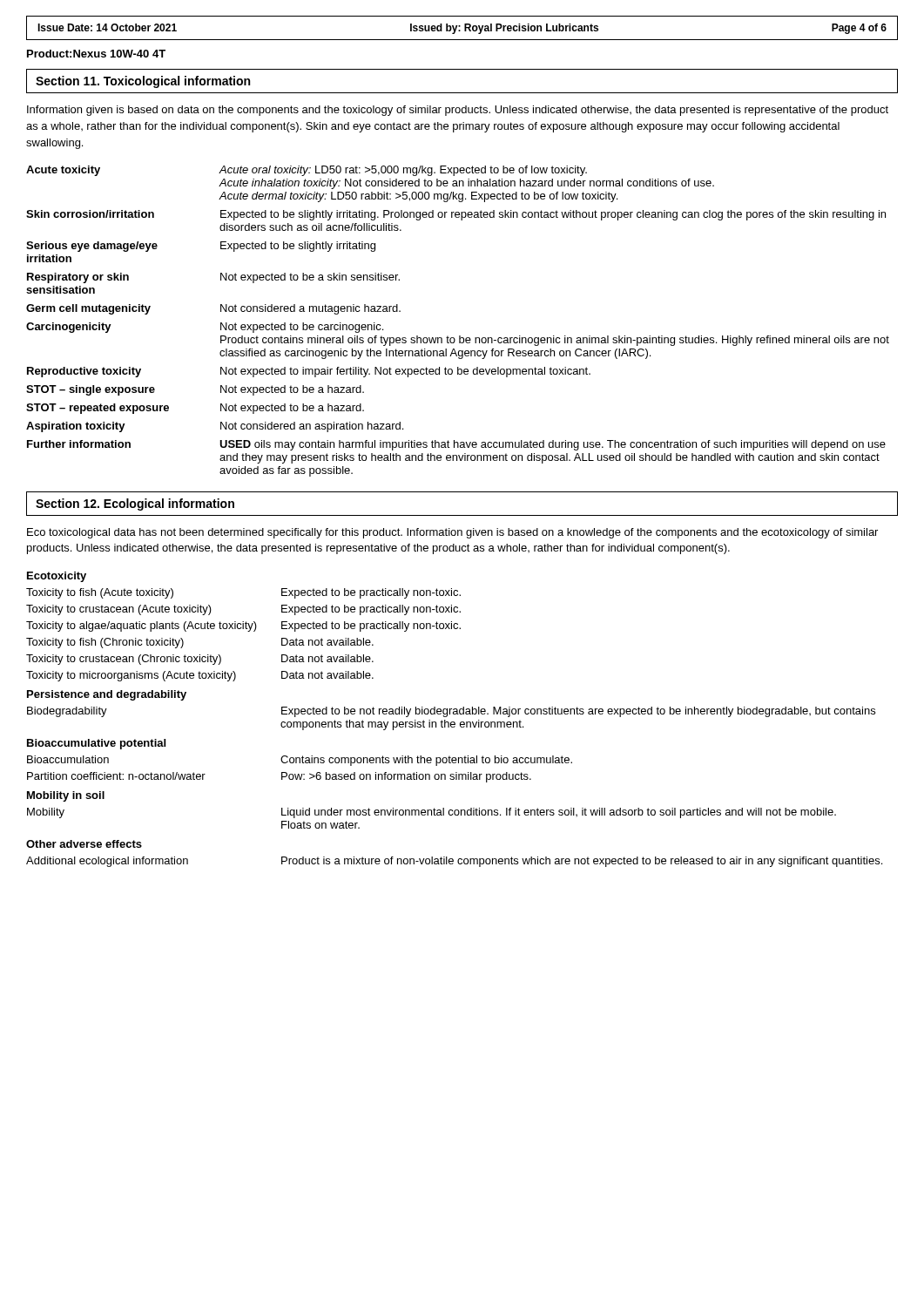Screen dimensions: 1307x924
Task: Click on the table containing "Not expected to be"
Action: (462, 319)
